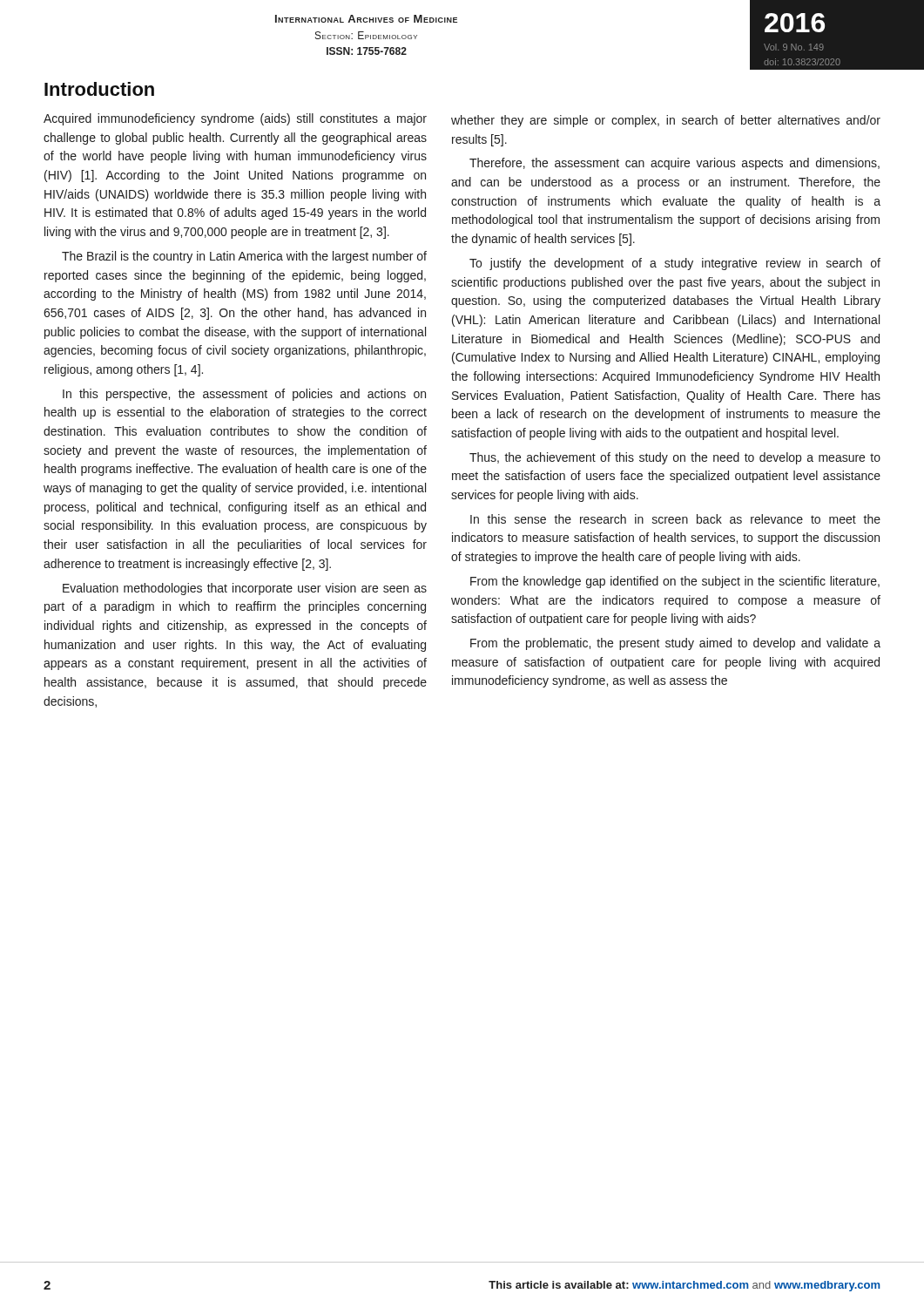
Task: Point to the element starting "The Brazil is the country in Latin America"
Action: click(235, 313)
